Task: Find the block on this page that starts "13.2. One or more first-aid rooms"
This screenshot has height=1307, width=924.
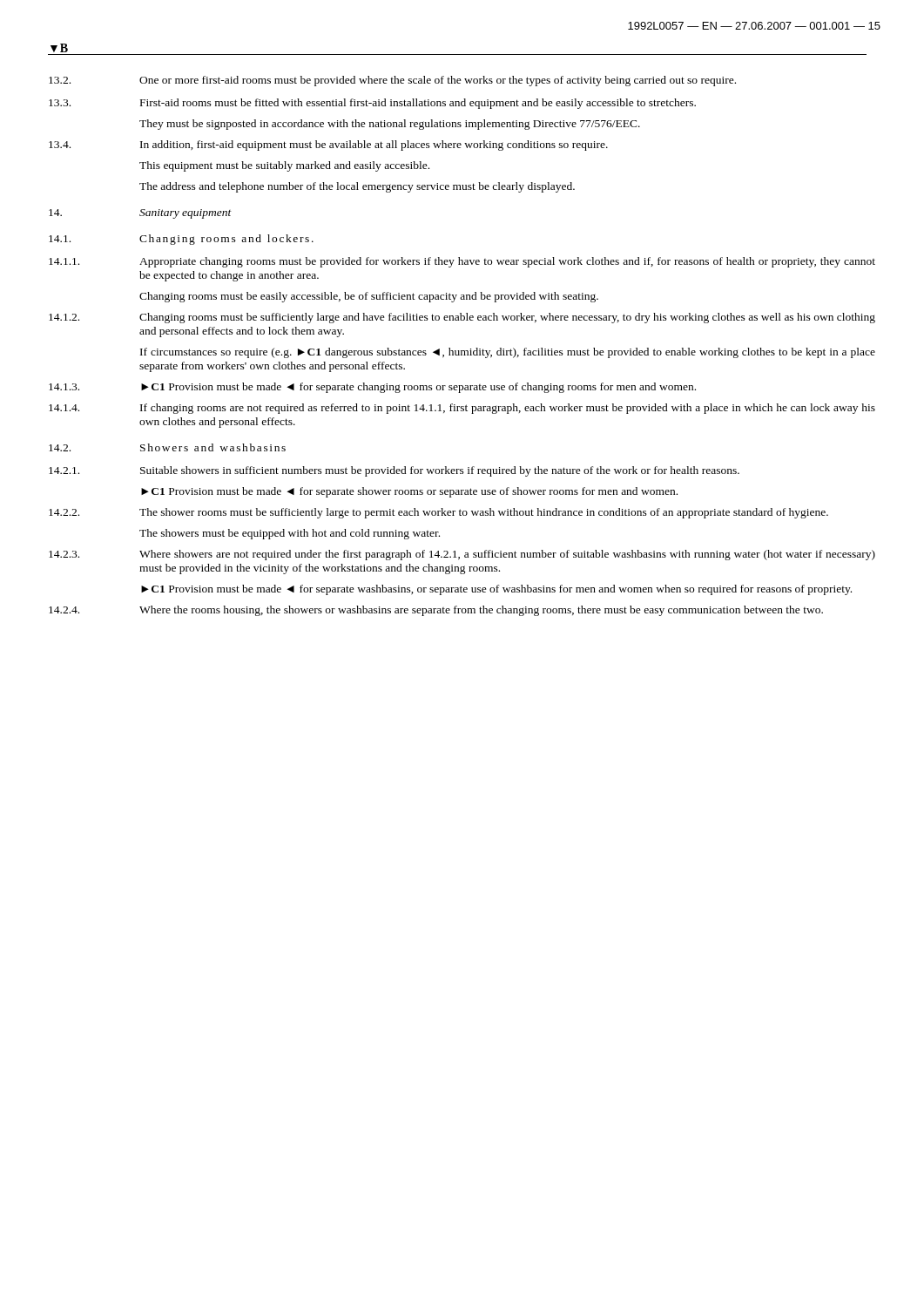Action: 462,80
